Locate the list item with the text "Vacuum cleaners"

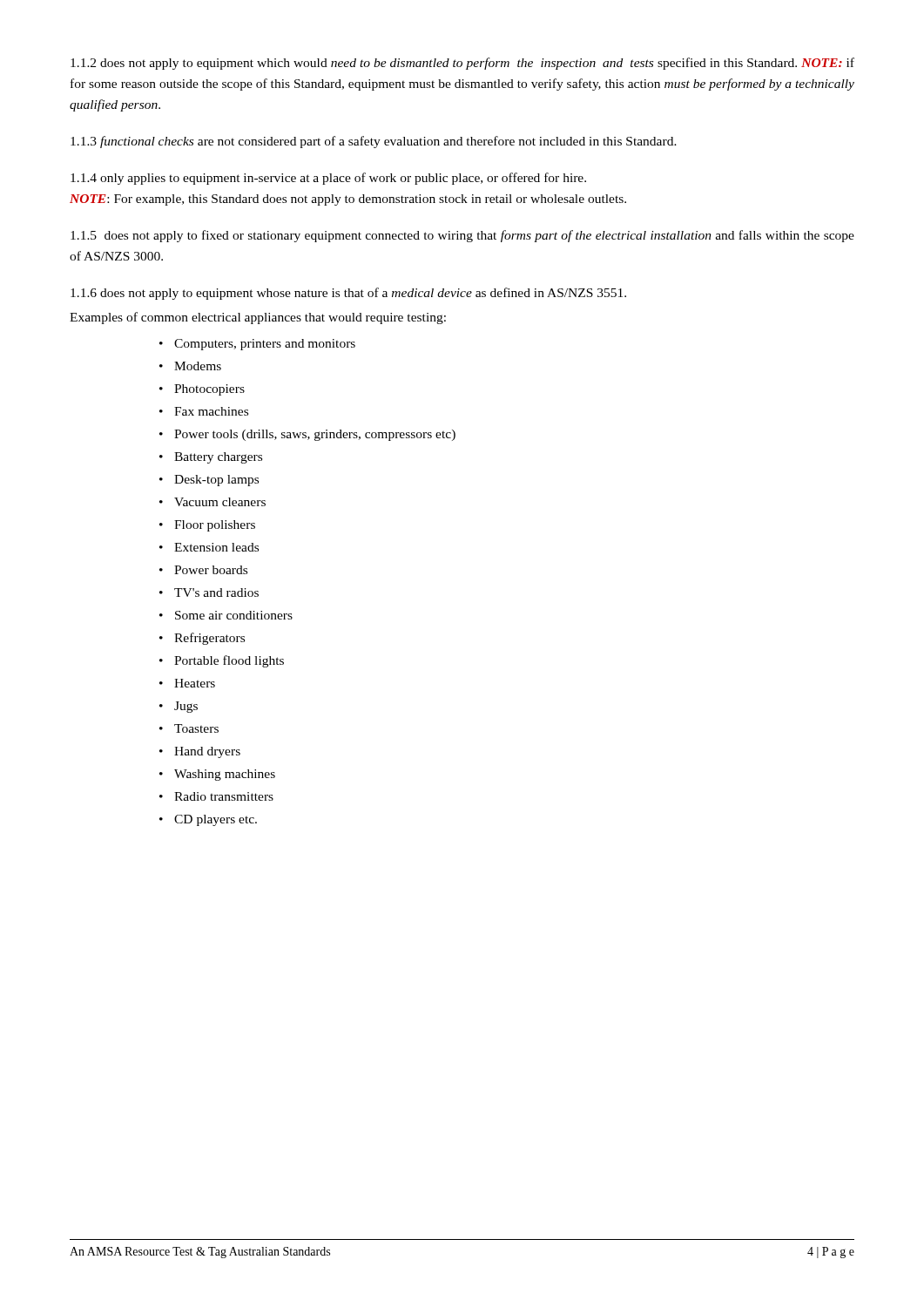[220, 502]
